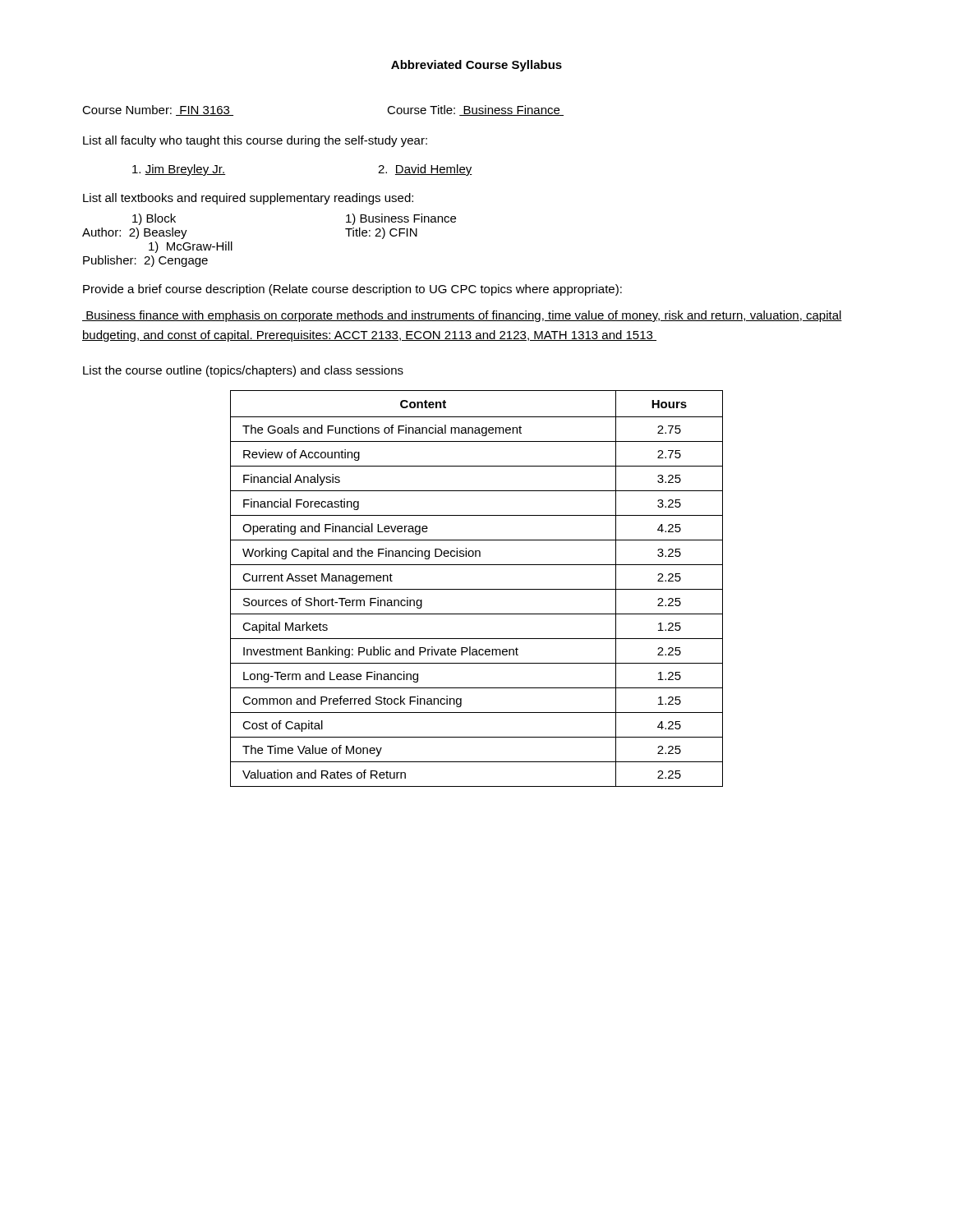The height and width of the screenshot is (1232, 953).
Task: Find the block starting "2. David Hemley"
Action: (x=425, y=169)
